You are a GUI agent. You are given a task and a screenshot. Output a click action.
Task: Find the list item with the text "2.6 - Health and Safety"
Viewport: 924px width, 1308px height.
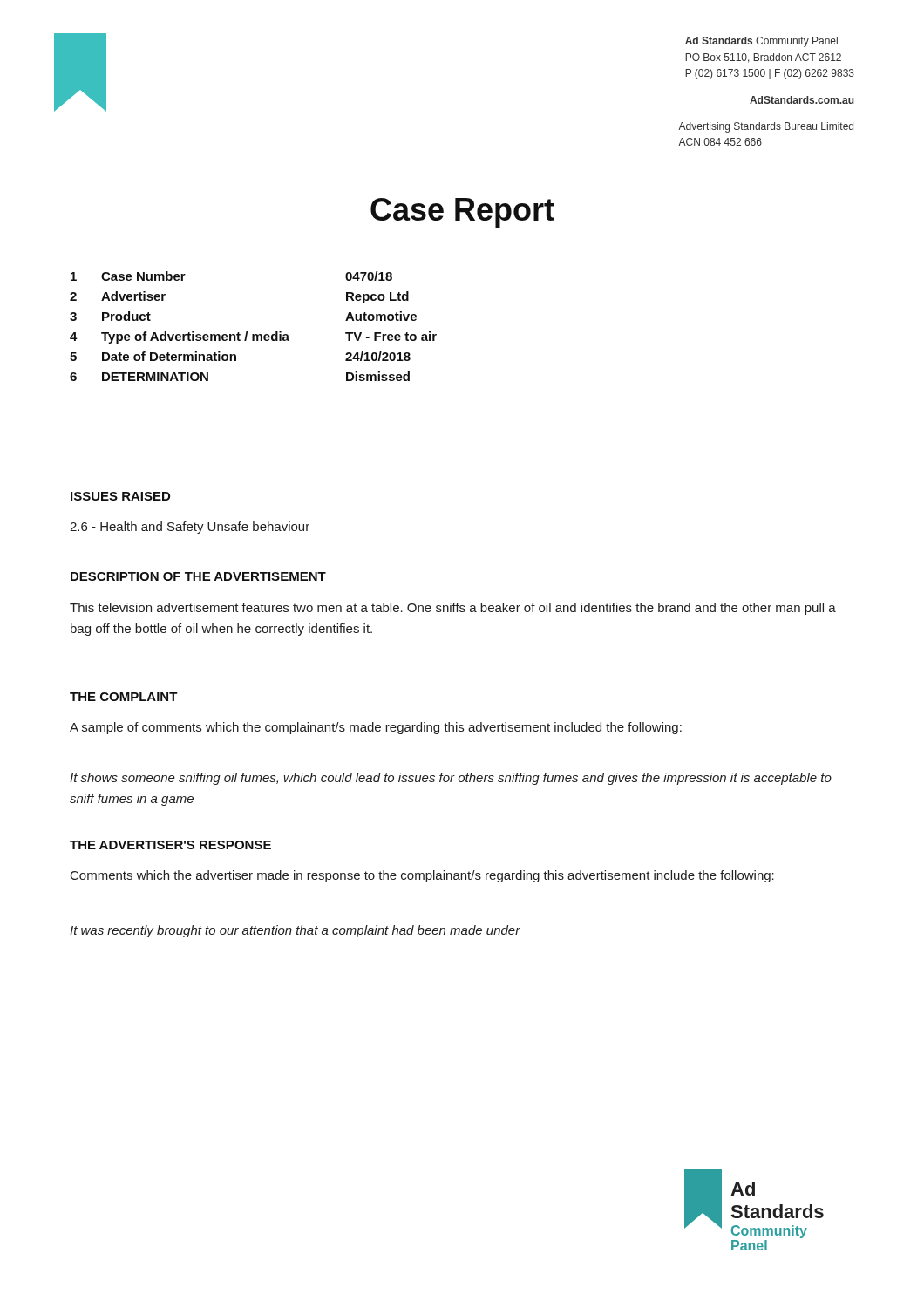(x=190, y=528)
